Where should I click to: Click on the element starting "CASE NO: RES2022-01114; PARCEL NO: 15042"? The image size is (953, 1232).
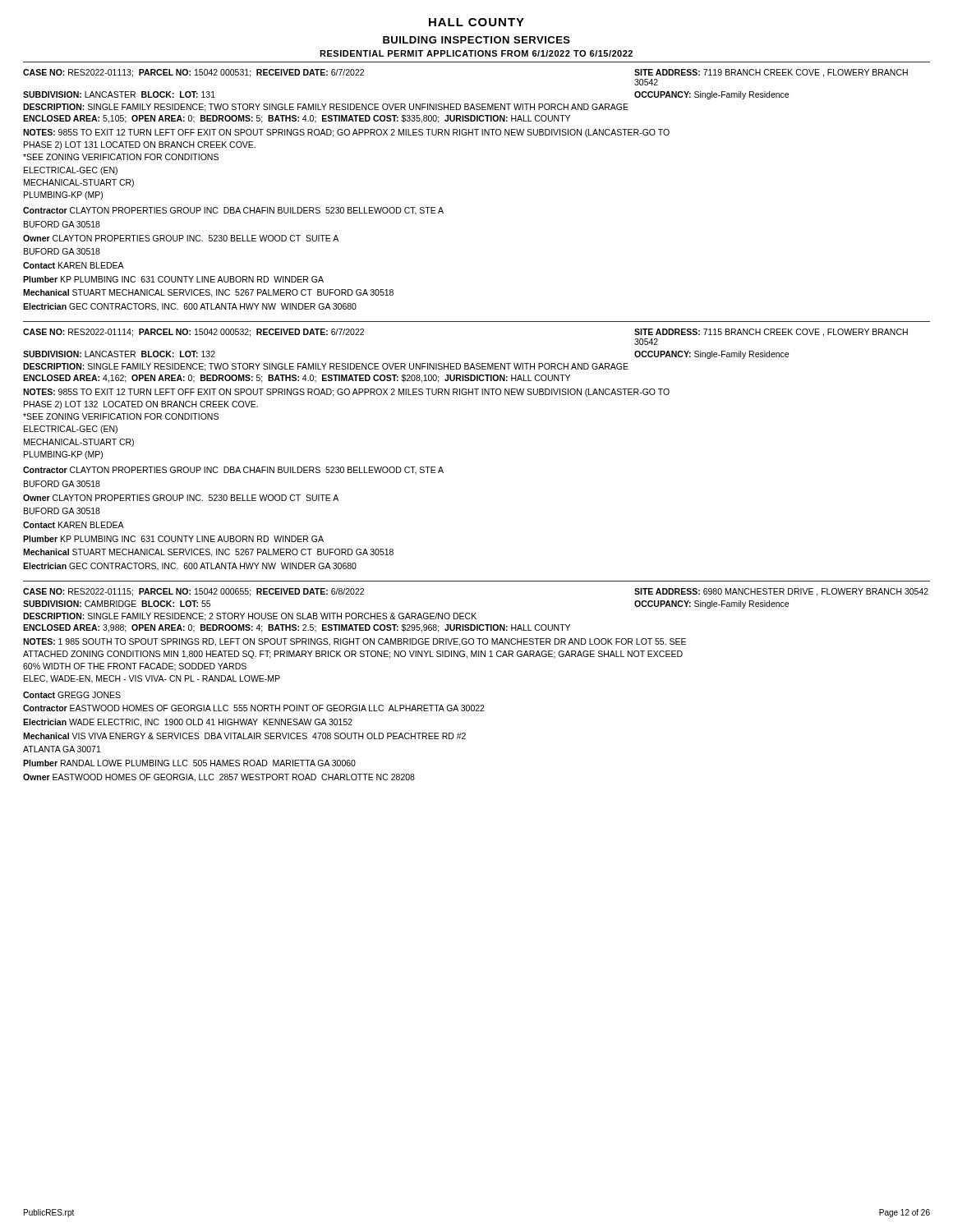click(189, 331)
